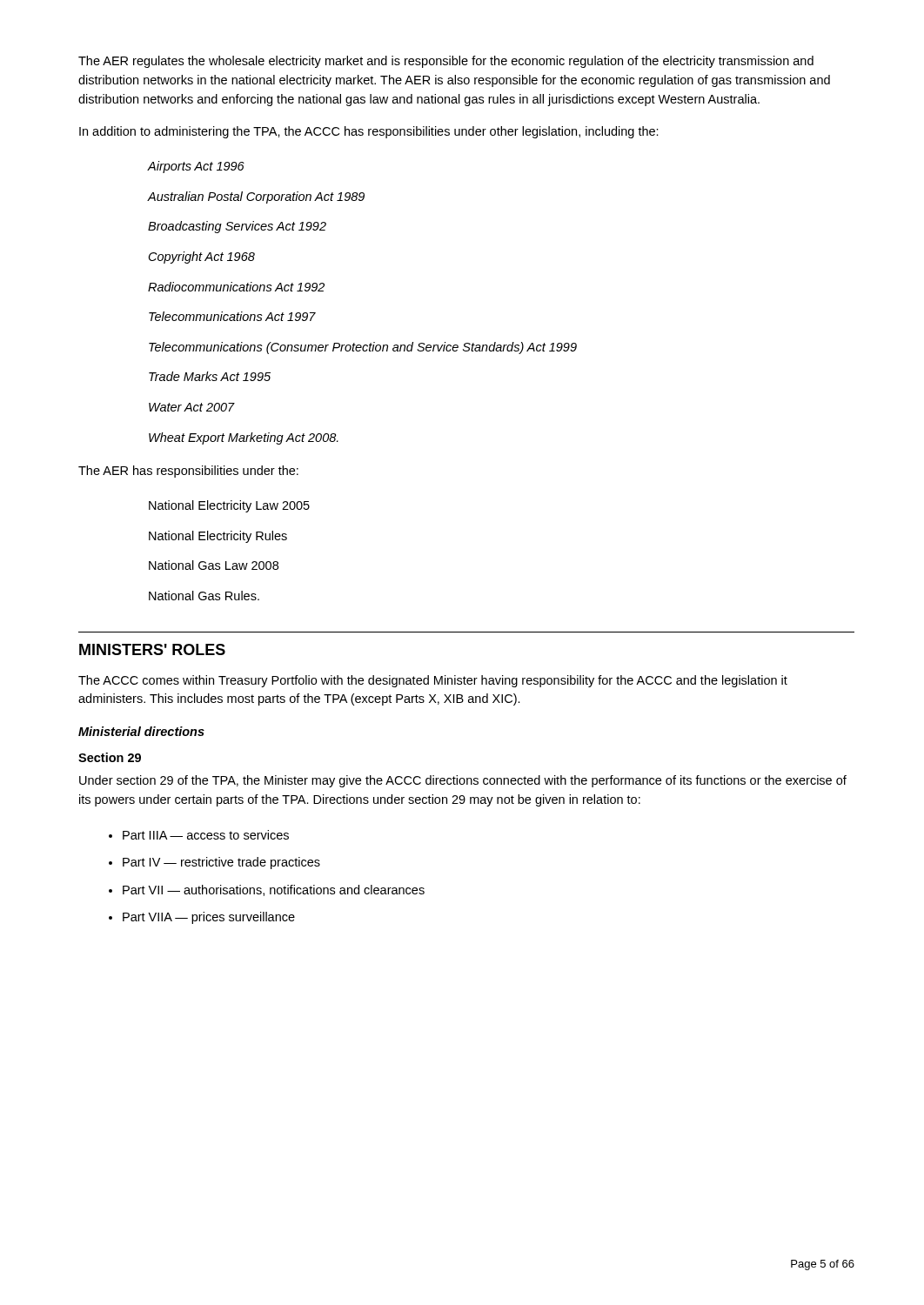The height and width of the screenshot is (1305, 924).
Task: Find the list item containing "National Gas Law 2008"
Action: (213, 566)
